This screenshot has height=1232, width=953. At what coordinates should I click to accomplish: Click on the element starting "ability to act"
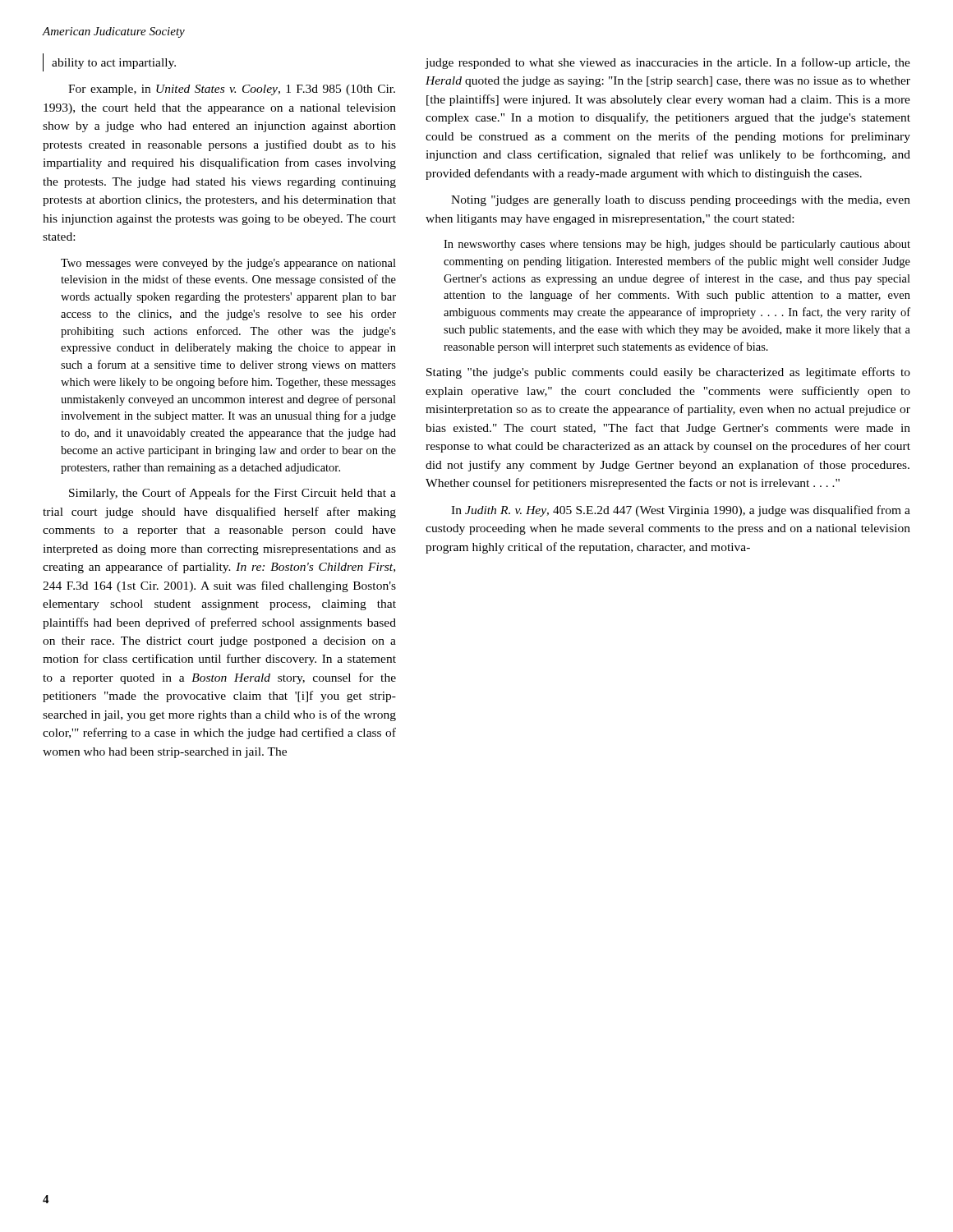click(114, 64)
